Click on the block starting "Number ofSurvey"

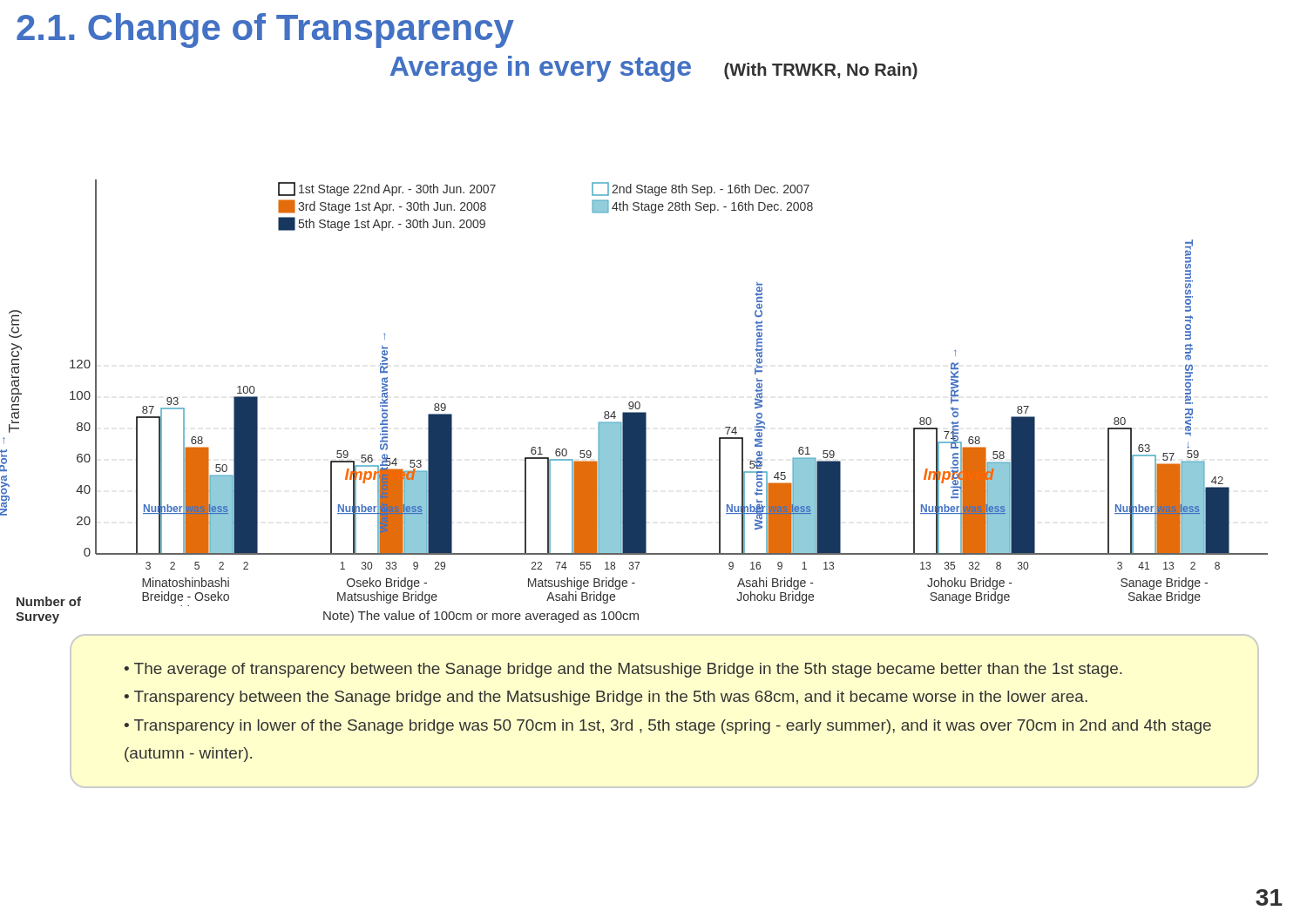(x=48, y=609)
